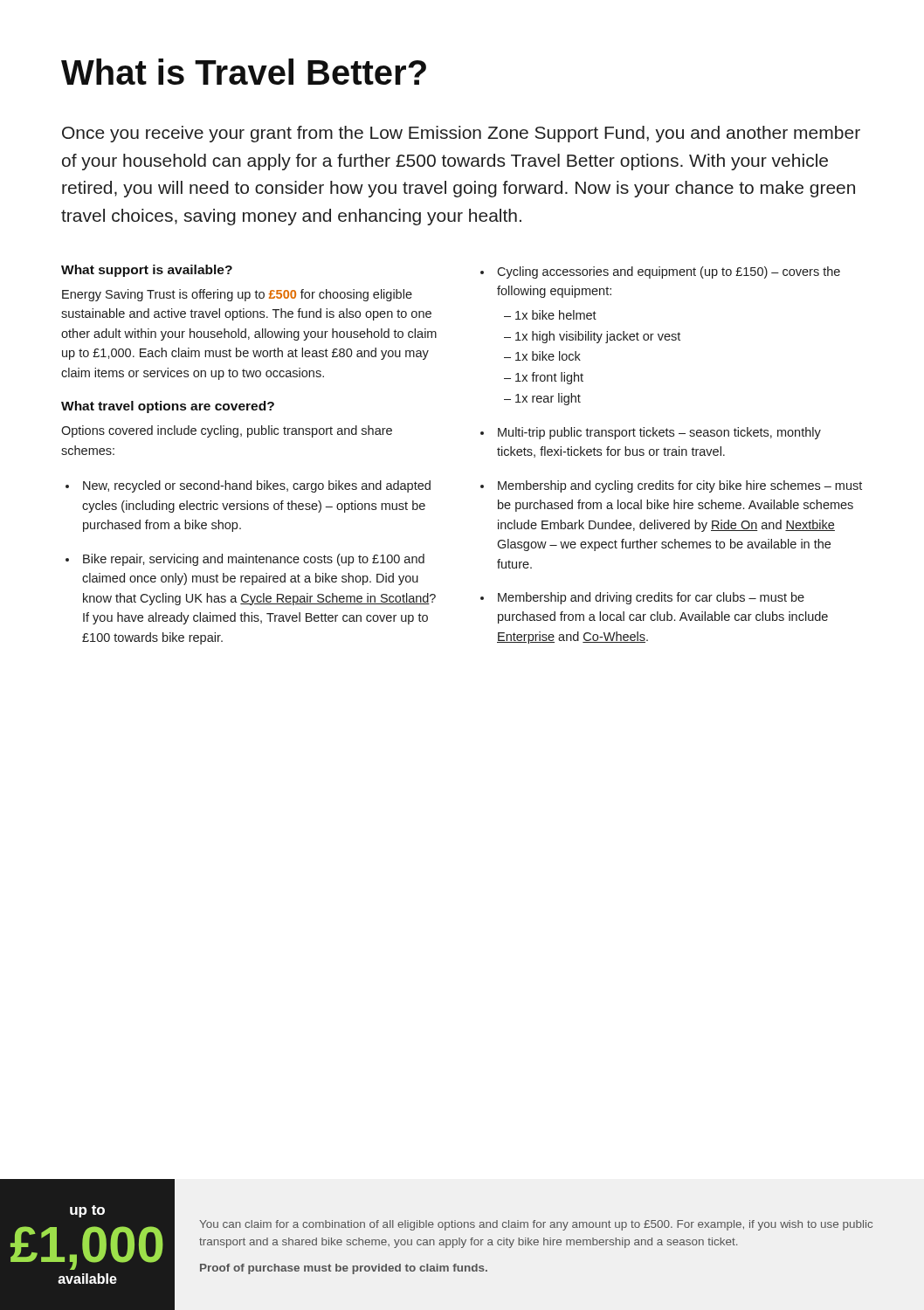The height and width of the screenshot is (1310, 924).
Task: Select the list item that reads "Bike repair, servicing and"
Action: point(259,598)
